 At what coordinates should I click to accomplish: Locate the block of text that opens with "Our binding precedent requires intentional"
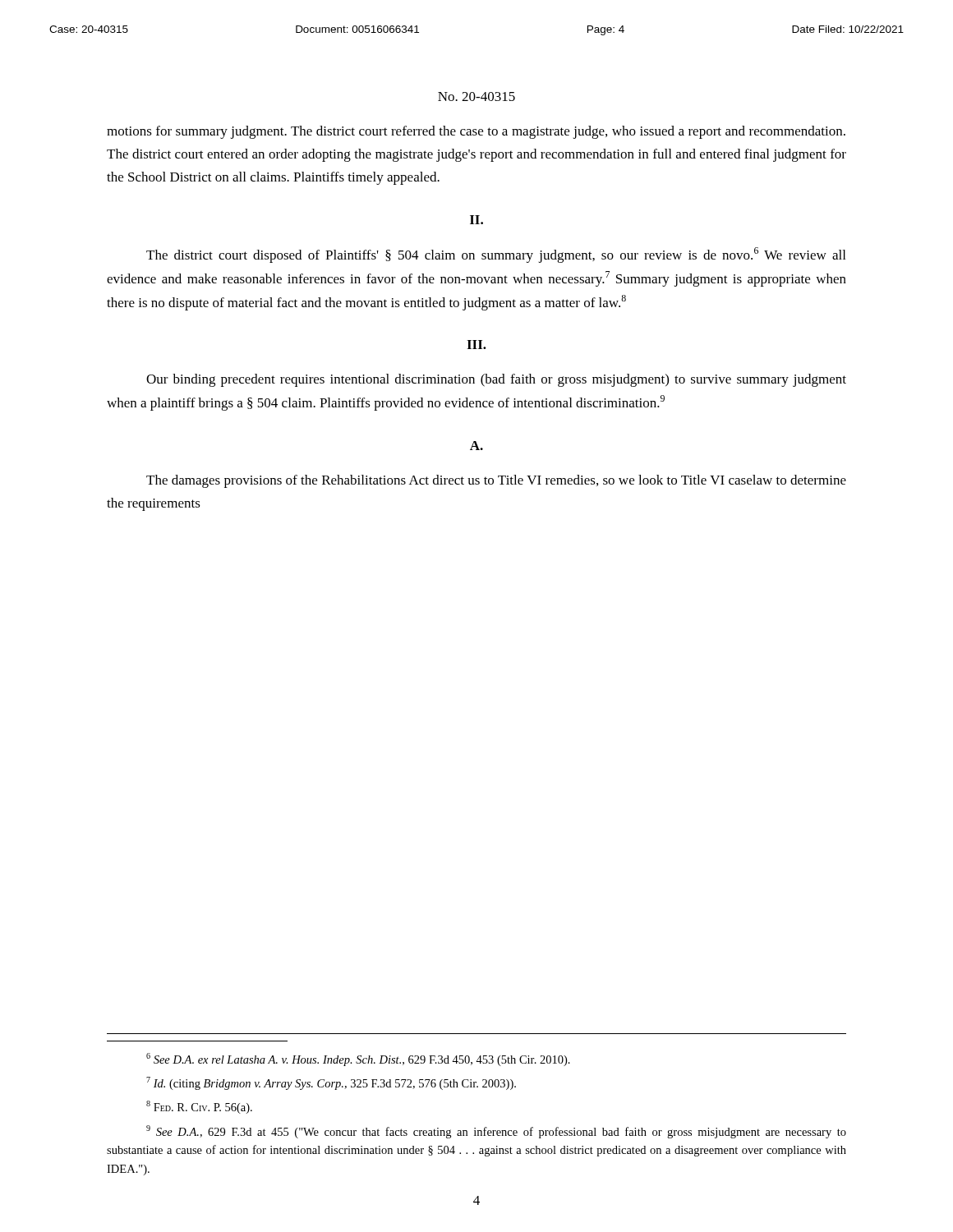point(476,391)
